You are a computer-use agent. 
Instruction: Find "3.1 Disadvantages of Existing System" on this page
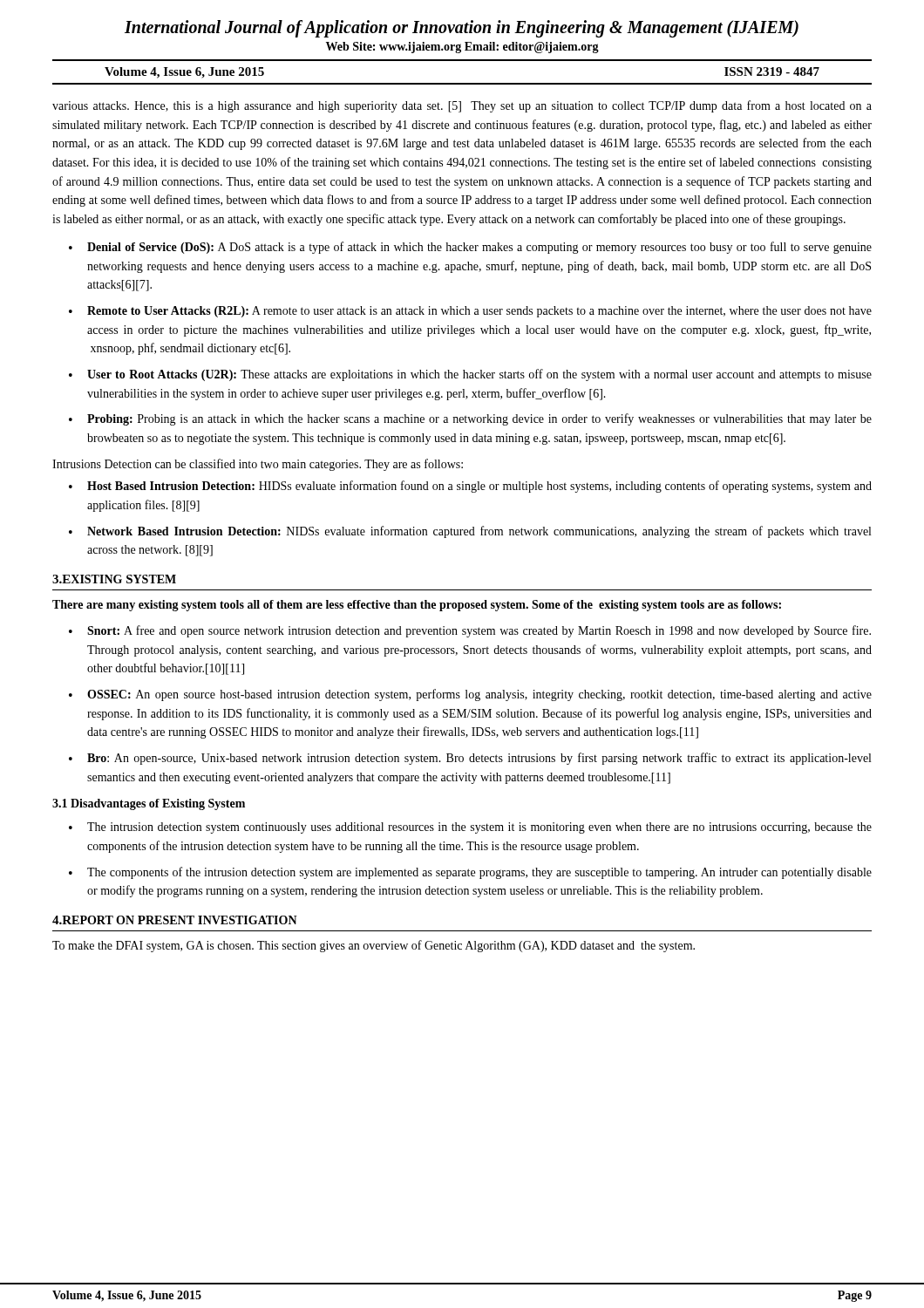[x=149, y=804]
